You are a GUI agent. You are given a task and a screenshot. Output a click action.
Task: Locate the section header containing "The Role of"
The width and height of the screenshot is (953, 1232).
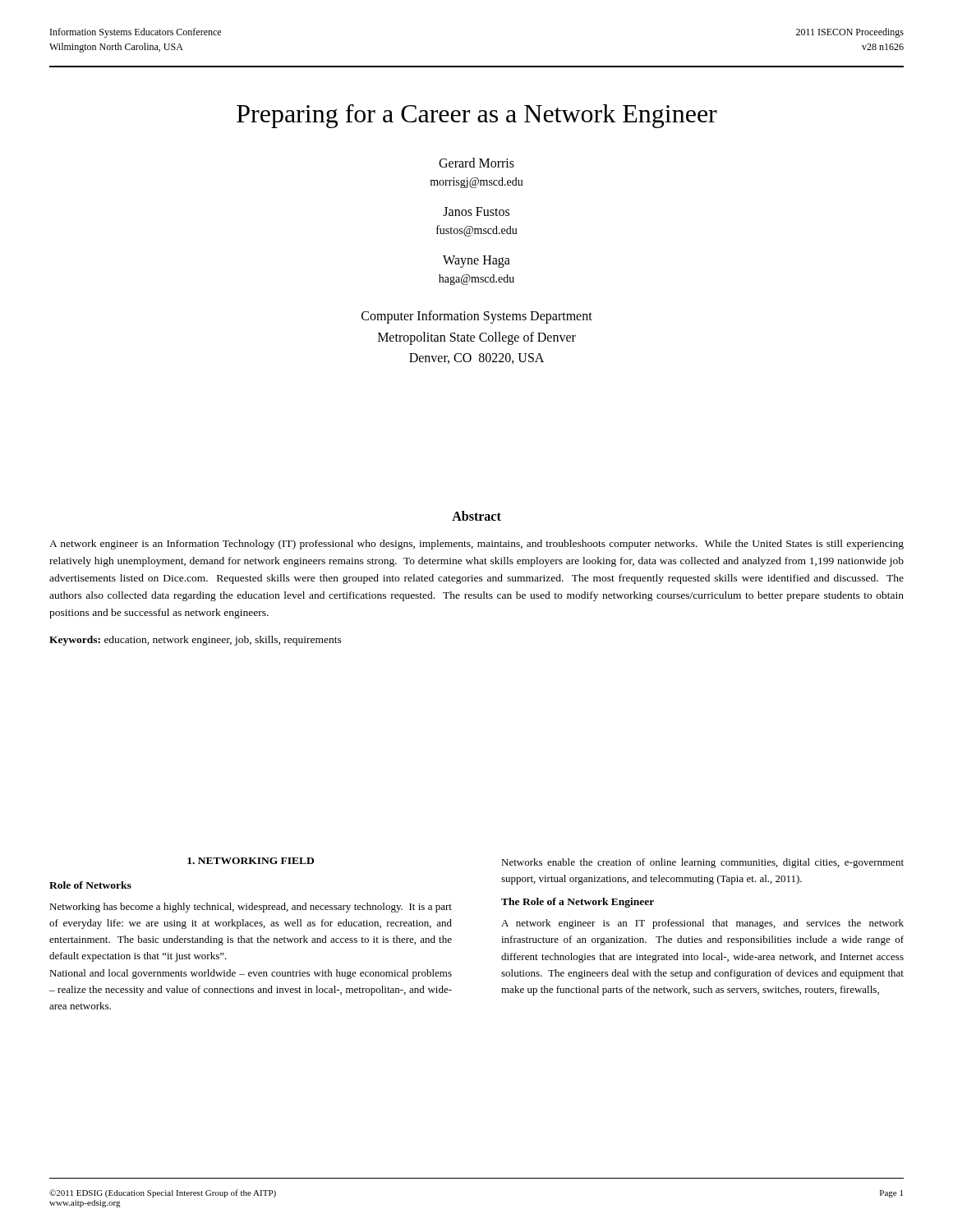(x=578, y=902)
